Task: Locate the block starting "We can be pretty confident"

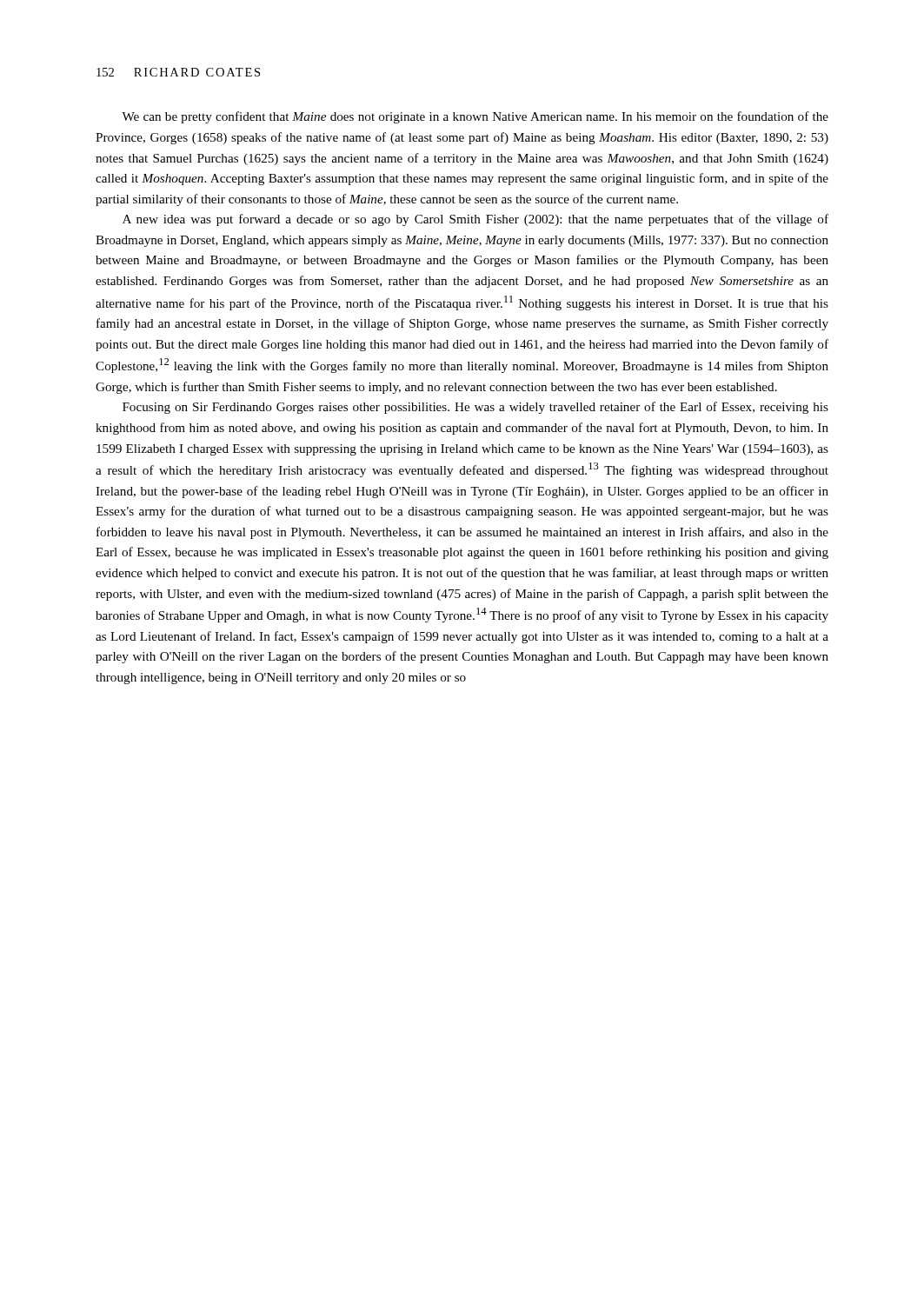Action: pos(462,158)
